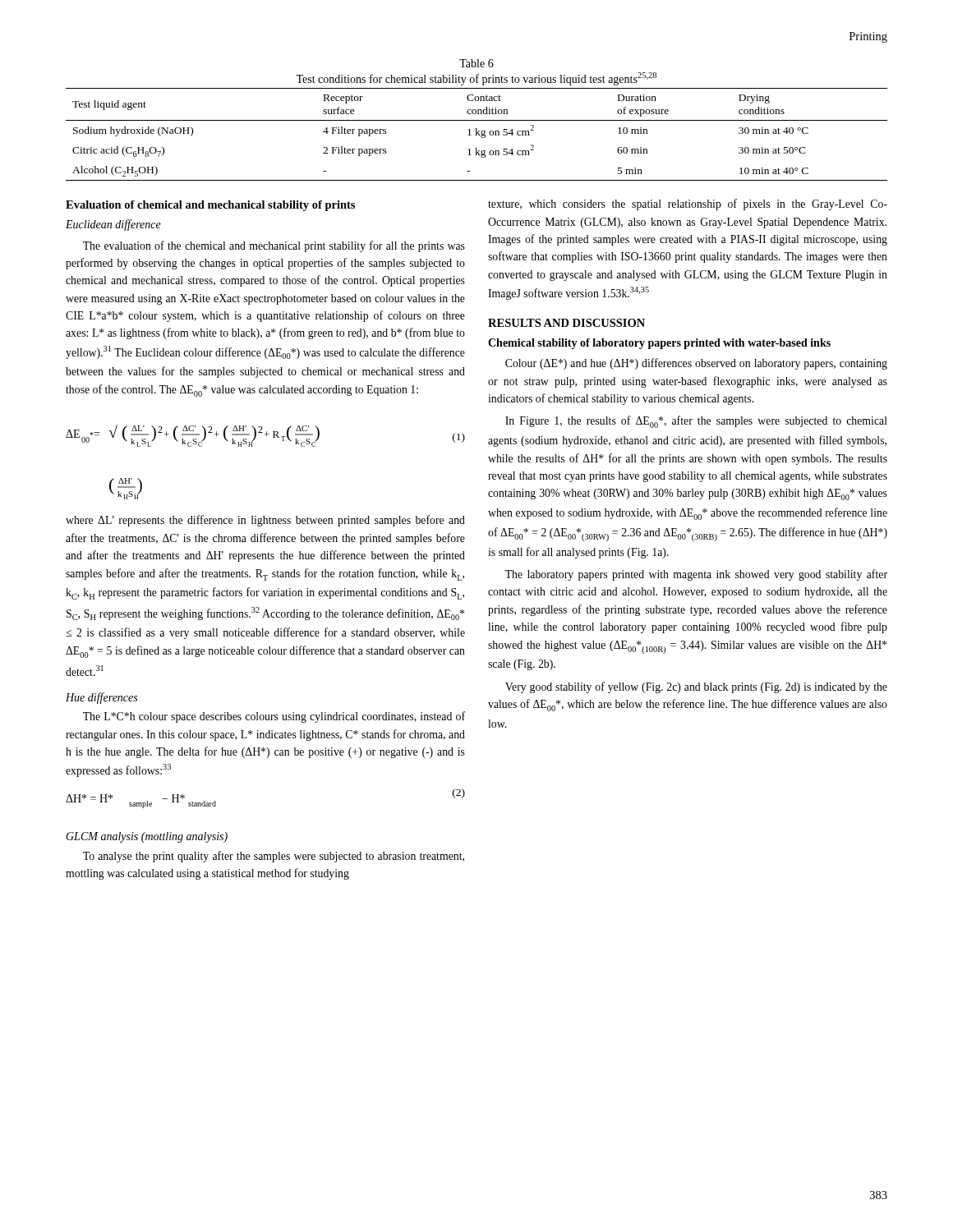Point to the text block starting "ΔH* = H*"
953x1232 pixels.
175,798
